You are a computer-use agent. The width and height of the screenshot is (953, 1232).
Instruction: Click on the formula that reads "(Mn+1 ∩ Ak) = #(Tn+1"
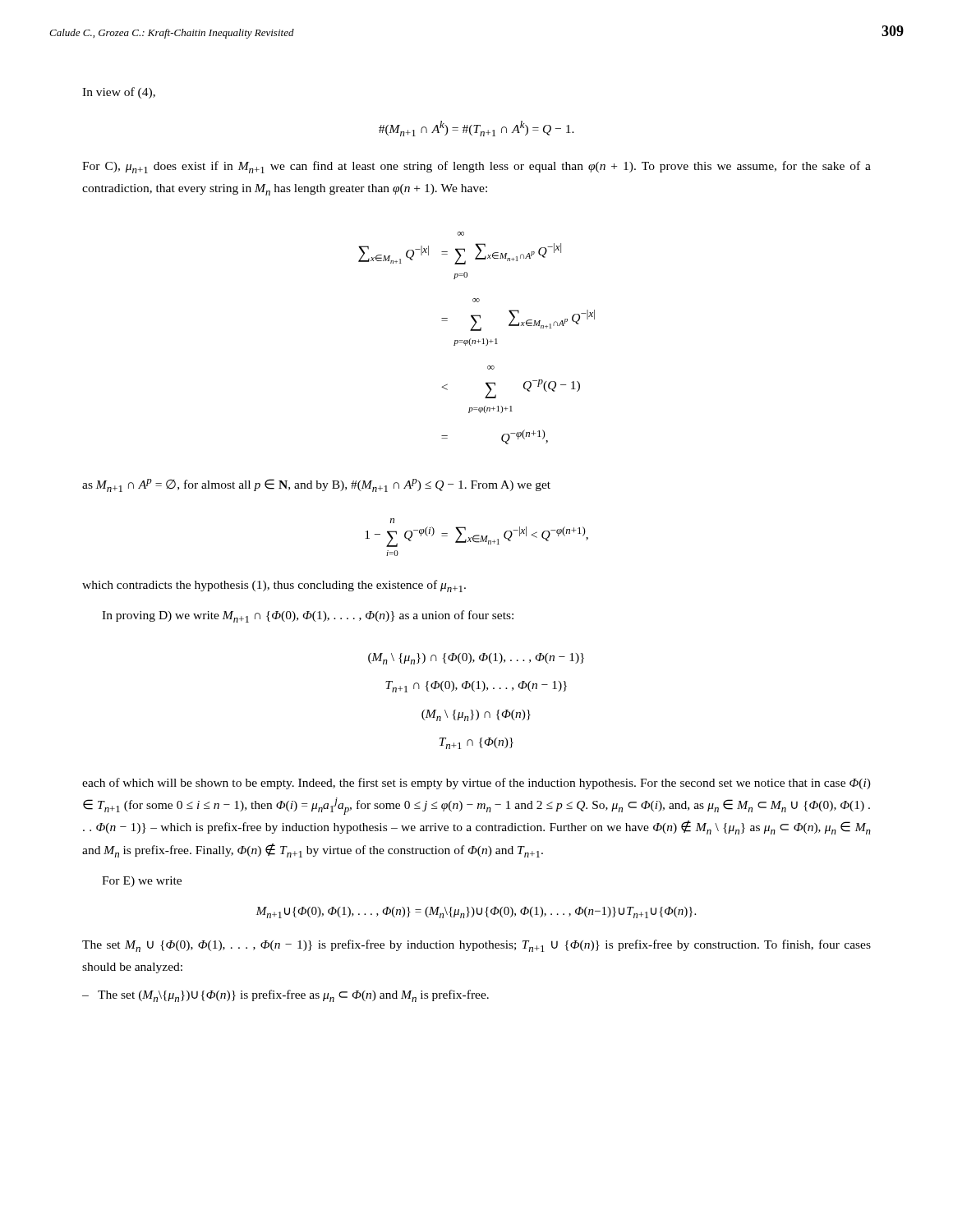(476, 129)
